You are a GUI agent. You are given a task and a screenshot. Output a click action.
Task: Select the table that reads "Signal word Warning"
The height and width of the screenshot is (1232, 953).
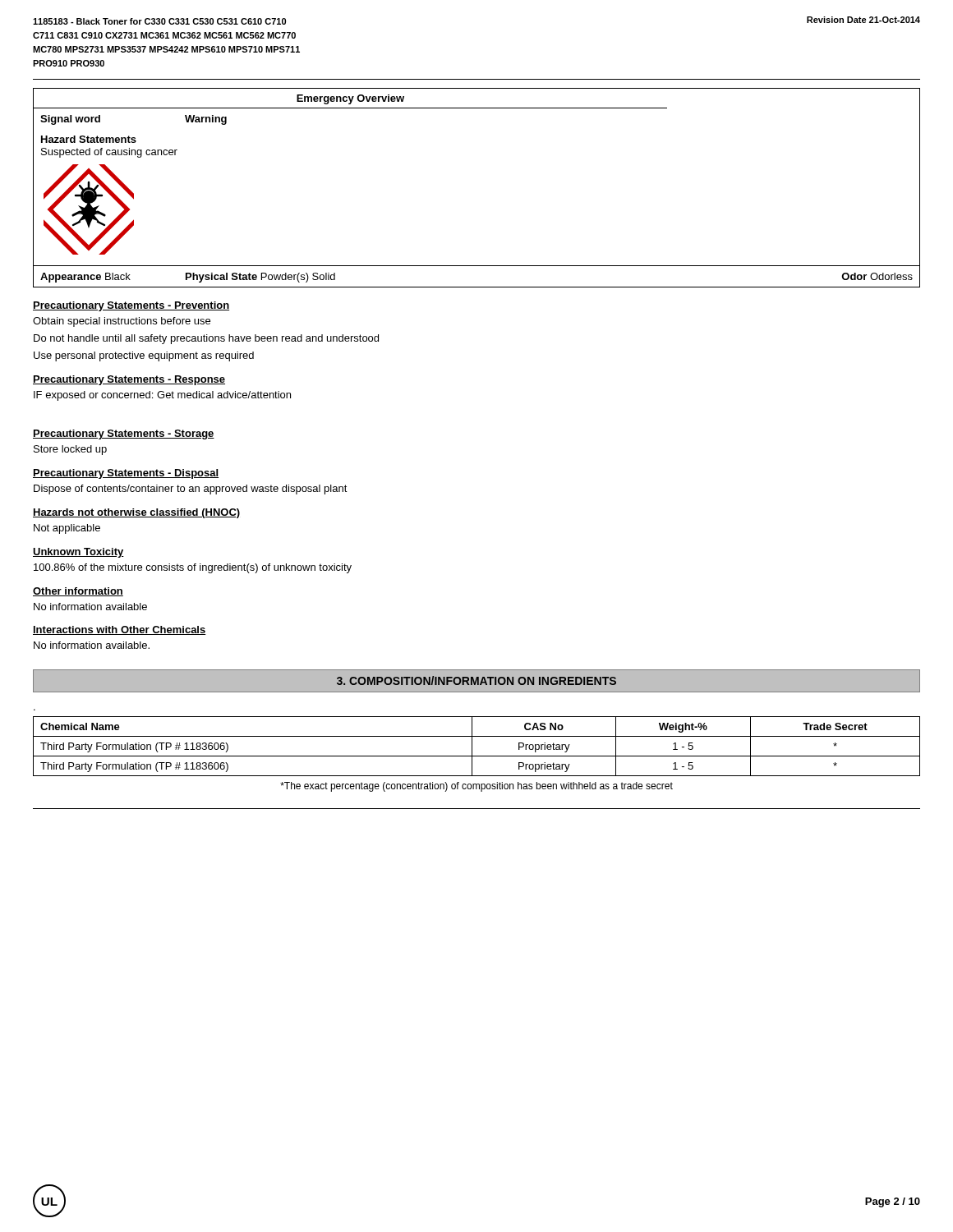[x=476, y=119]
